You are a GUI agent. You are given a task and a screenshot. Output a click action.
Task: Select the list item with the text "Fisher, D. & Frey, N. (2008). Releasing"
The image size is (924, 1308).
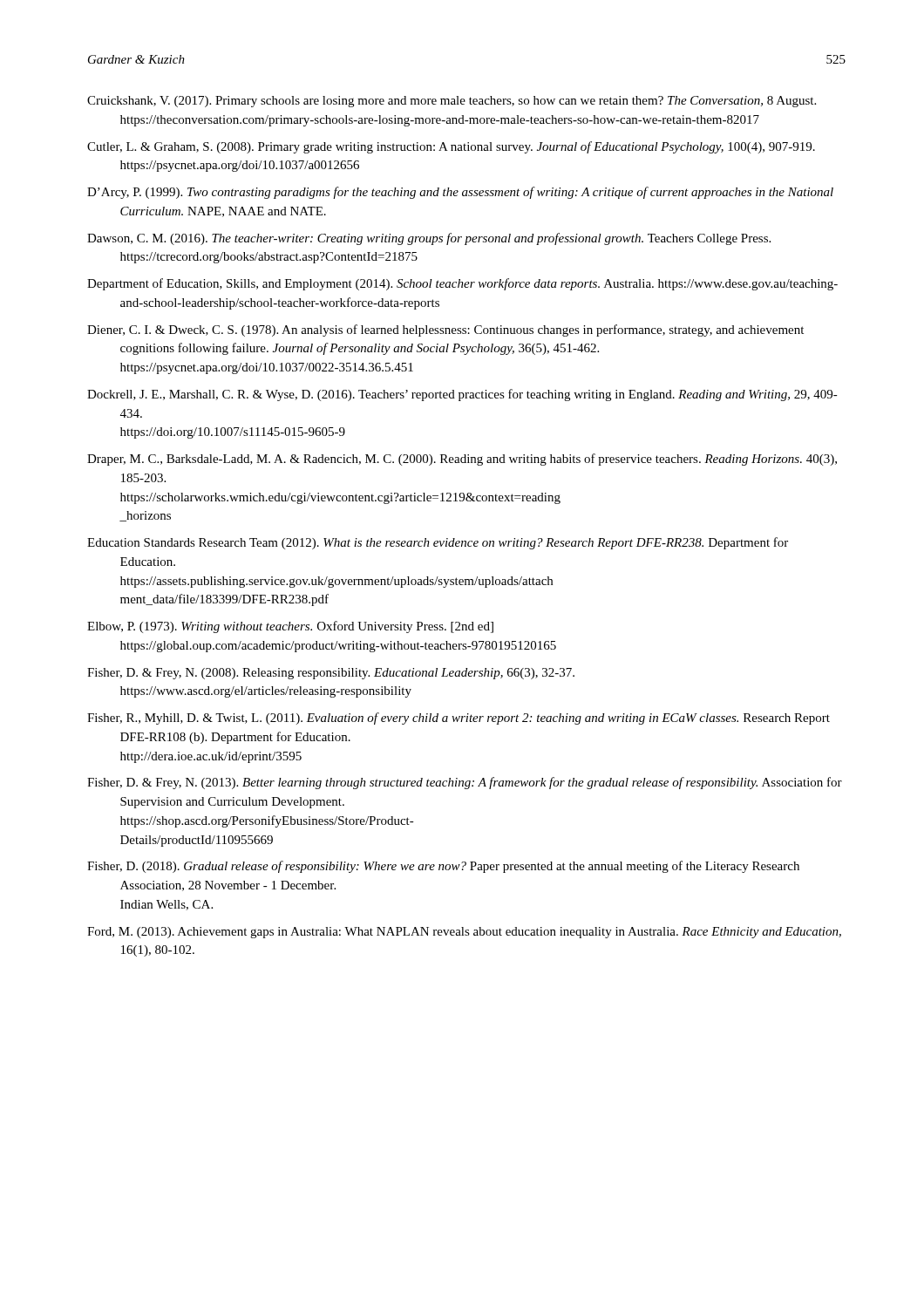click(331, 681)
